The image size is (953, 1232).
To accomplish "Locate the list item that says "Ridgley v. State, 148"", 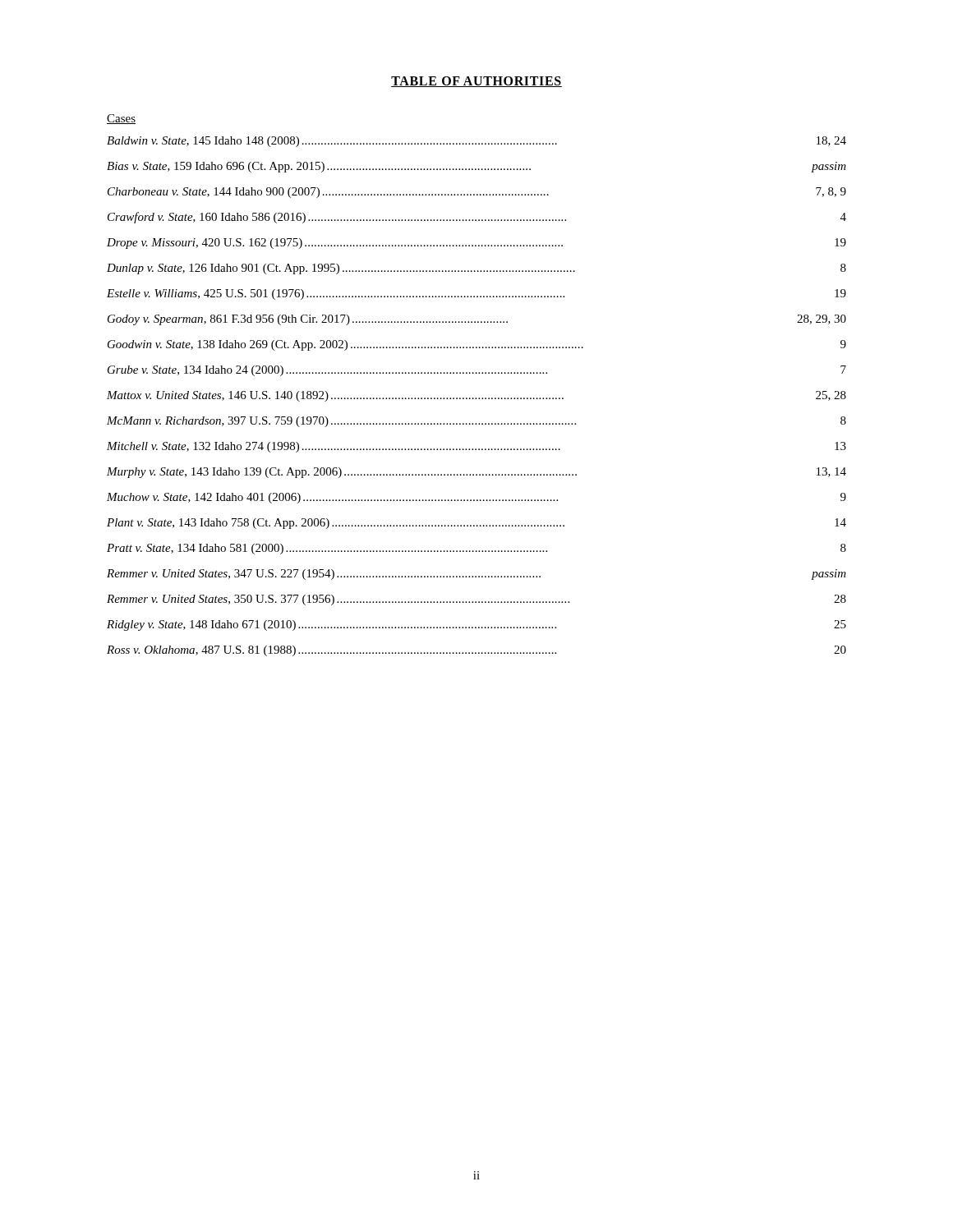I will [476, 625].
